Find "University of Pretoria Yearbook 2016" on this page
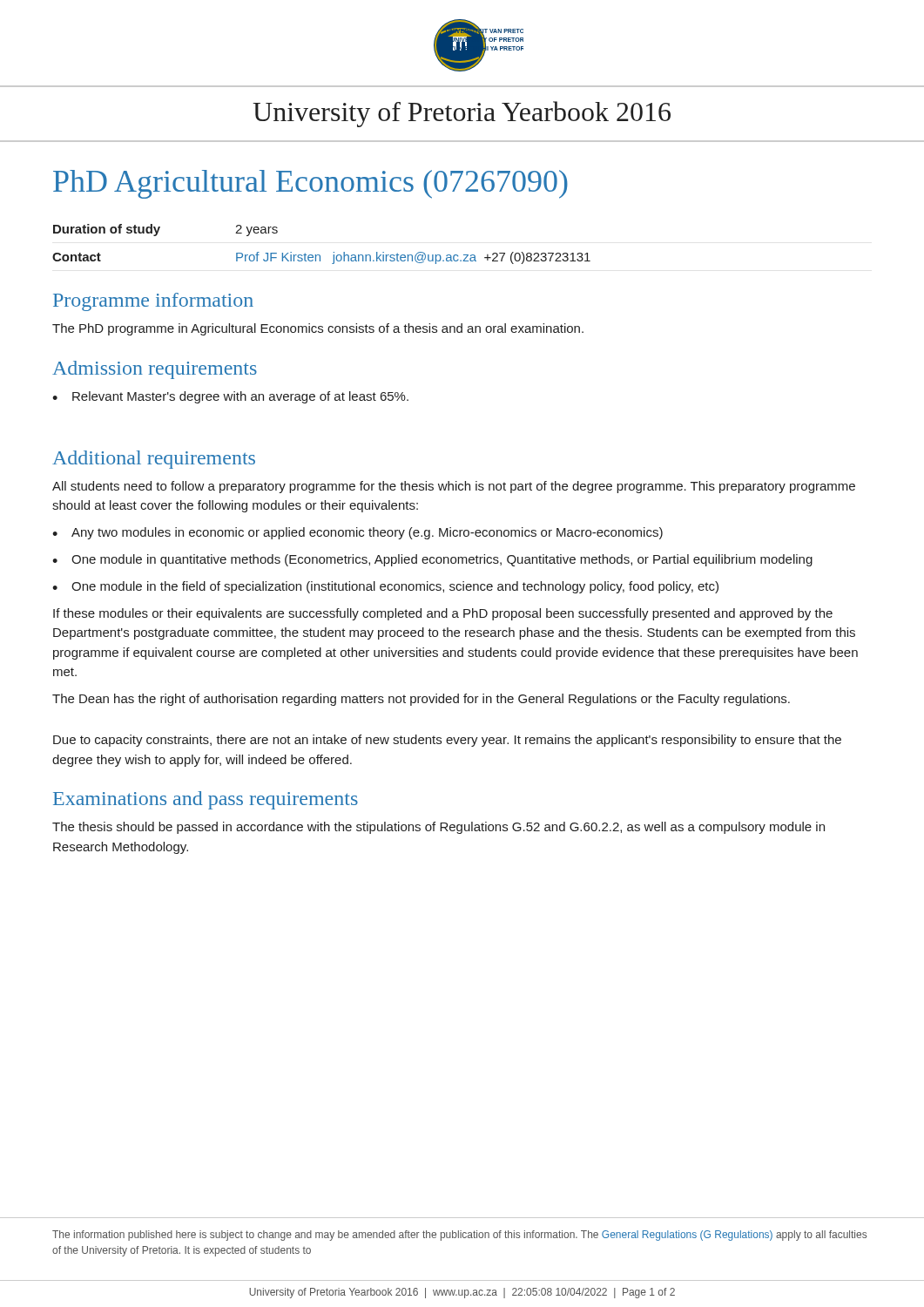This screenshot has width=924, height=1307. [462, 112]
